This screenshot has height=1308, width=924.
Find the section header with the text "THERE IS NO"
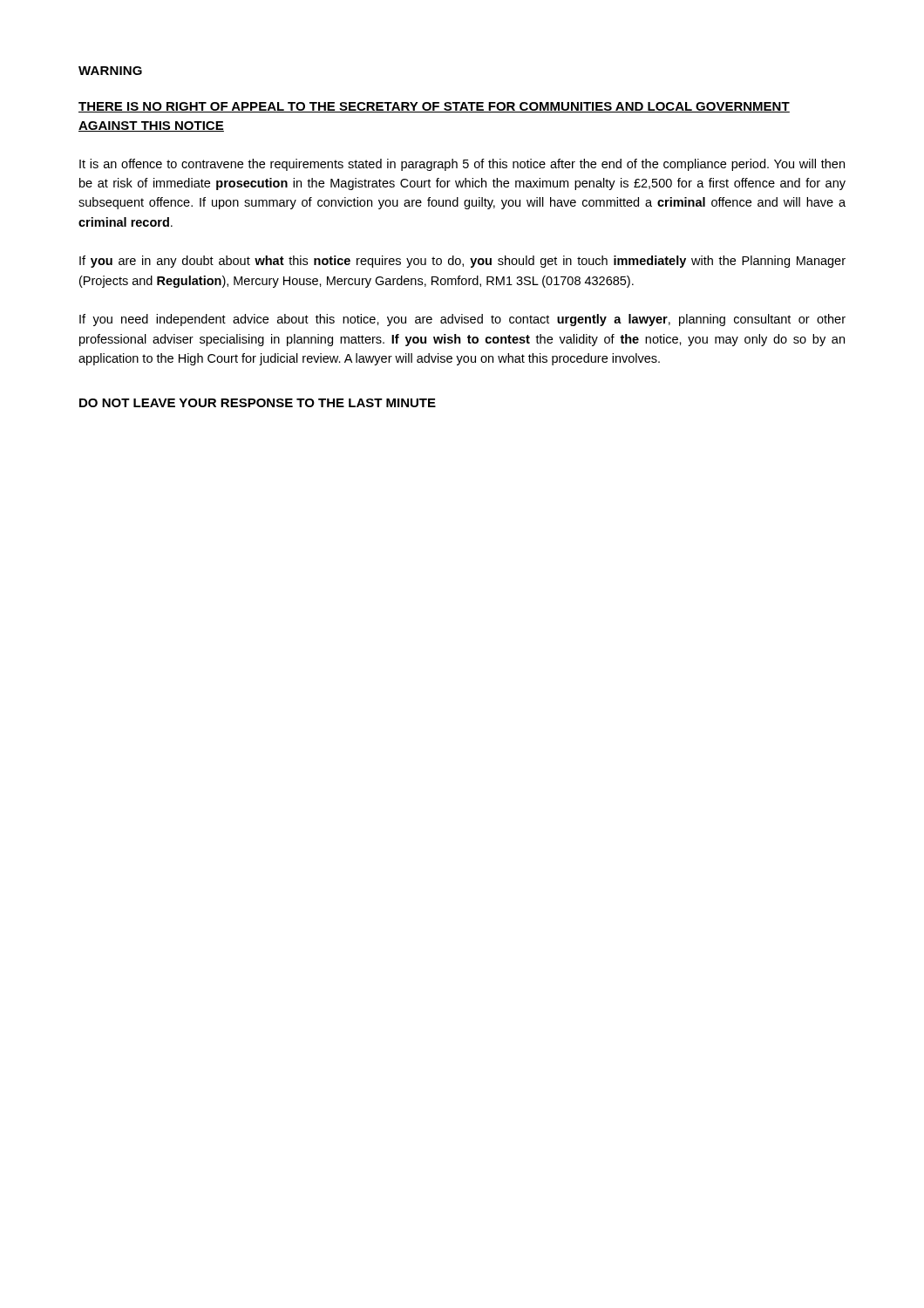tap(434, 115)
